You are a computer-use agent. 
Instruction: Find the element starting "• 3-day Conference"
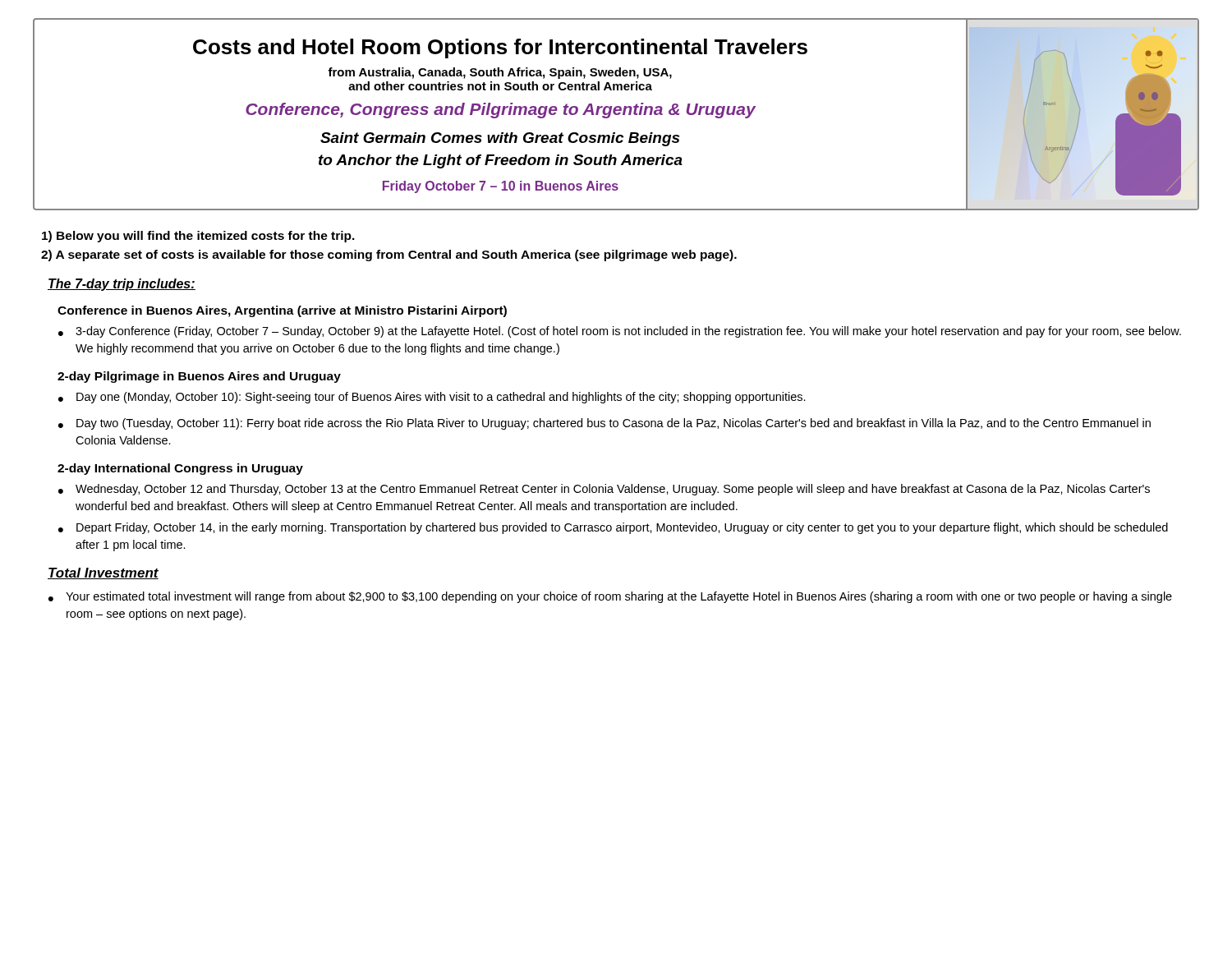[624, 340]
